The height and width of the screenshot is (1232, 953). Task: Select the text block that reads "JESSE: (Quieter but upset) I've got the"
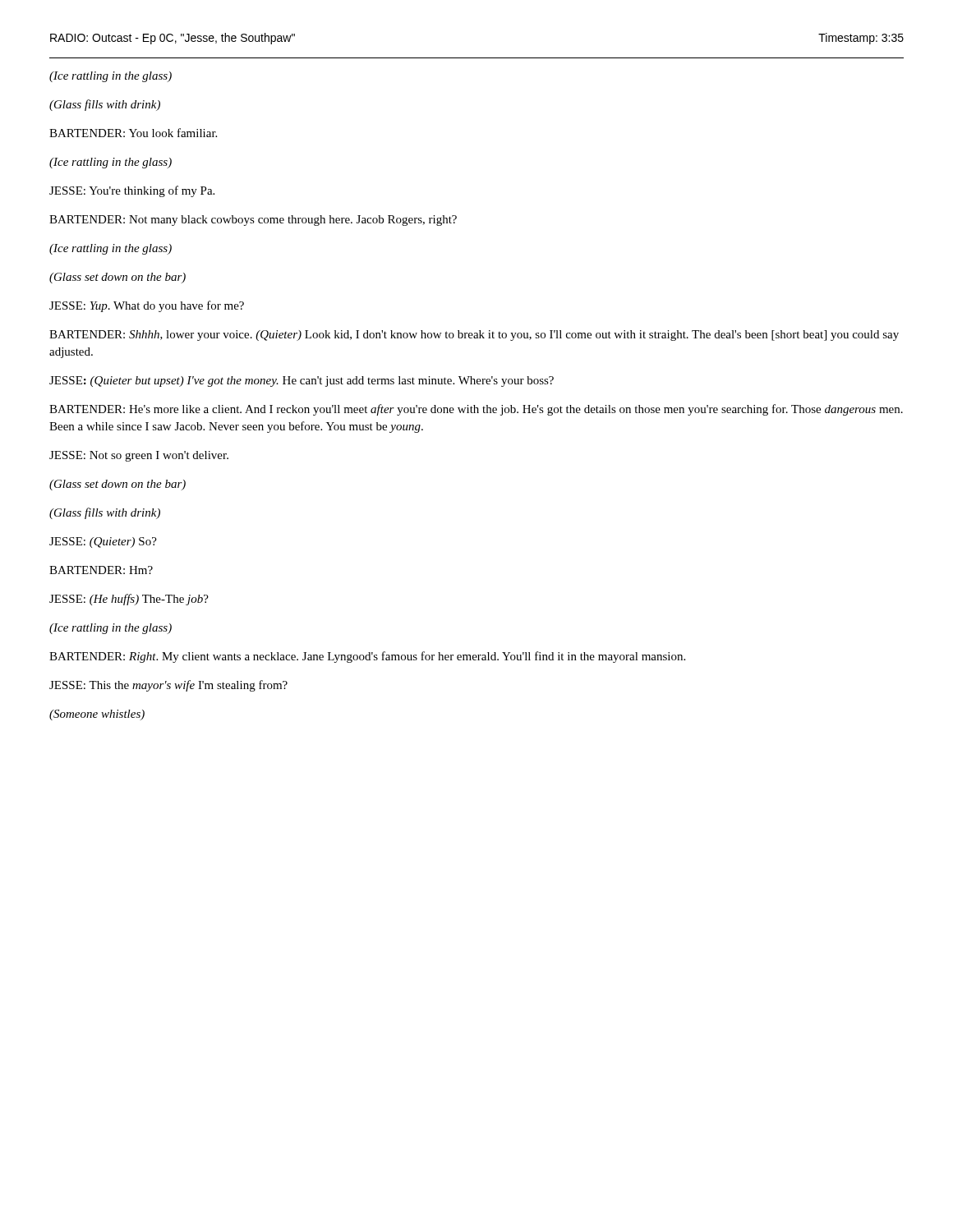point(302,380)
